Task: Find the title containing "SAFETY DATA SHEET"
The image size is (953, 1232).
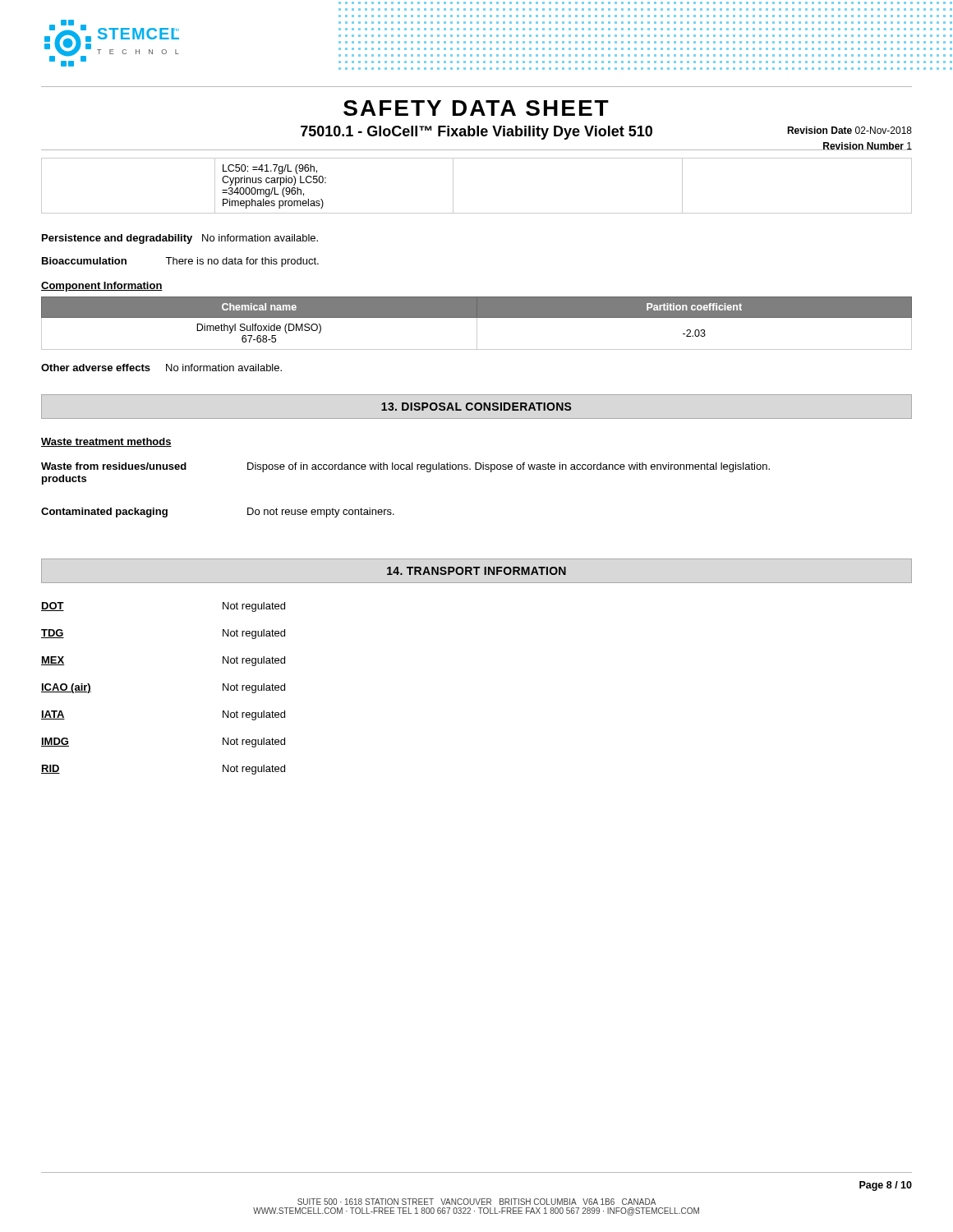Action: tap(476, 108)
